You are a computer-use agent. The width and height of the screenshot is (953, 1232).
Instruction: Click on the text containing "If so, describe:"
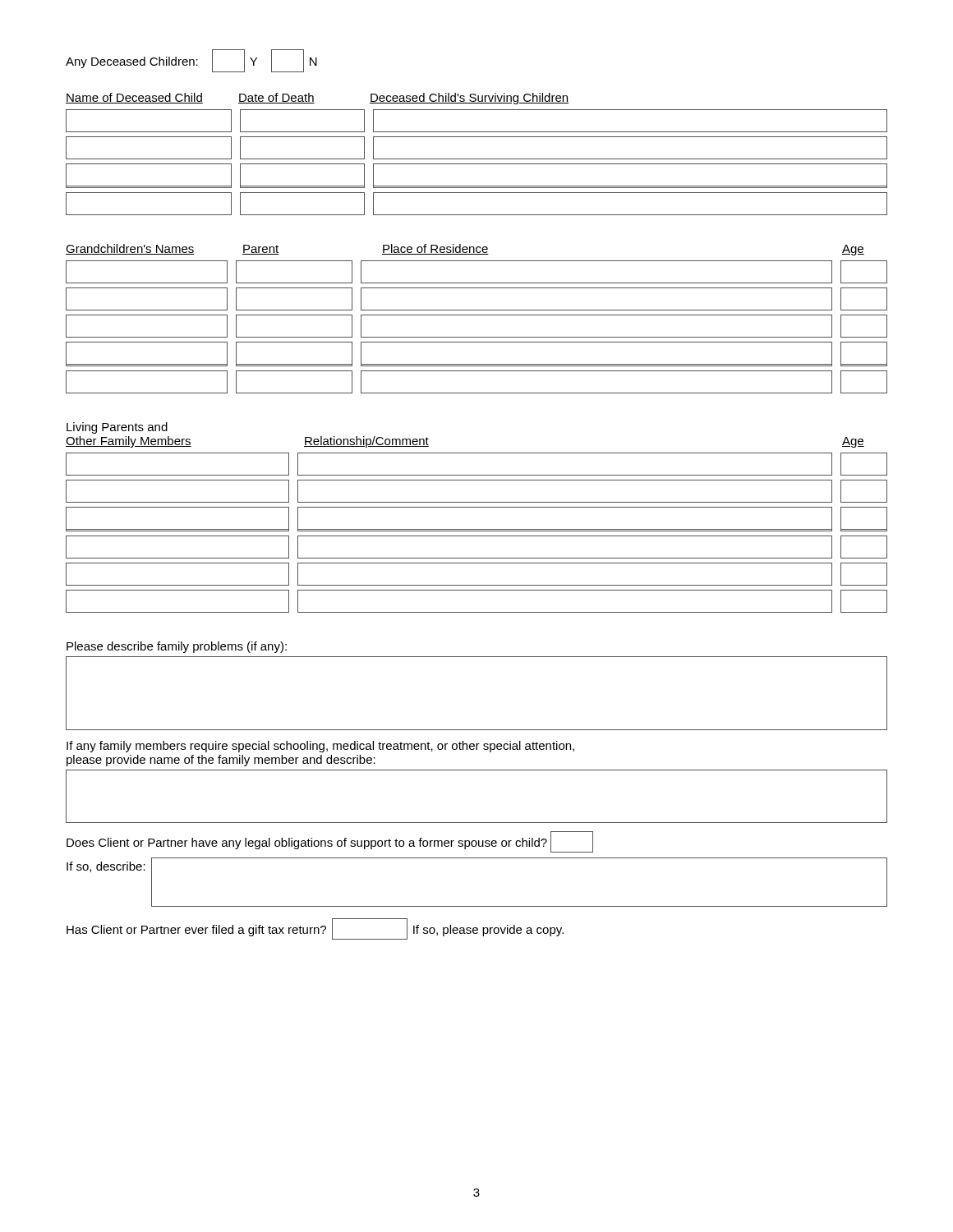pyautogui.click(x=476, y=882)
